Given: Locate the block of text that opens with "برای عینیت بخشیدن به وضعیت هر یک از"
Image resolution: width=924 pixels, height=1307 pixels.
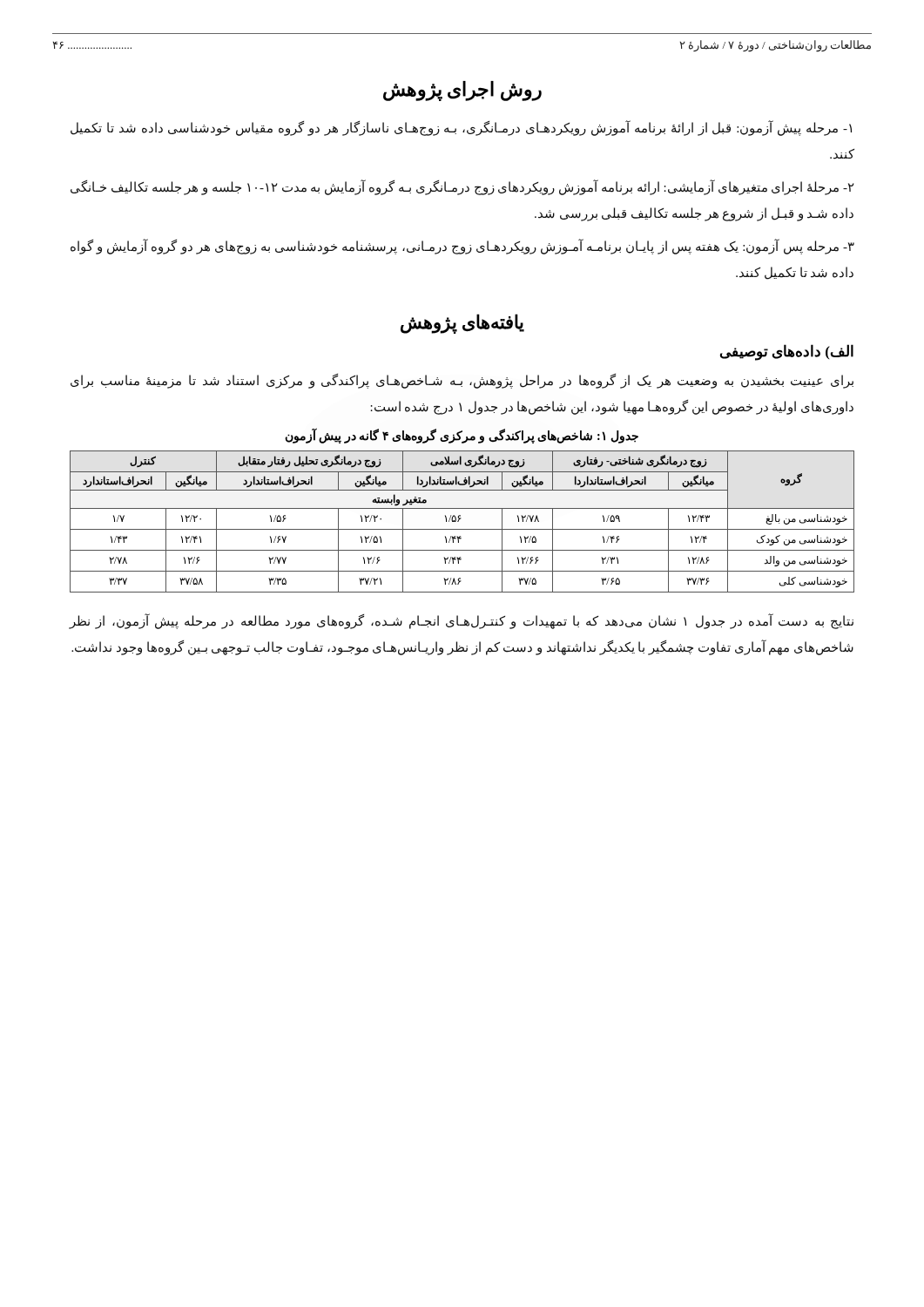Looking at the screenshot, I should pyautogui.click(x=462, y=394).
